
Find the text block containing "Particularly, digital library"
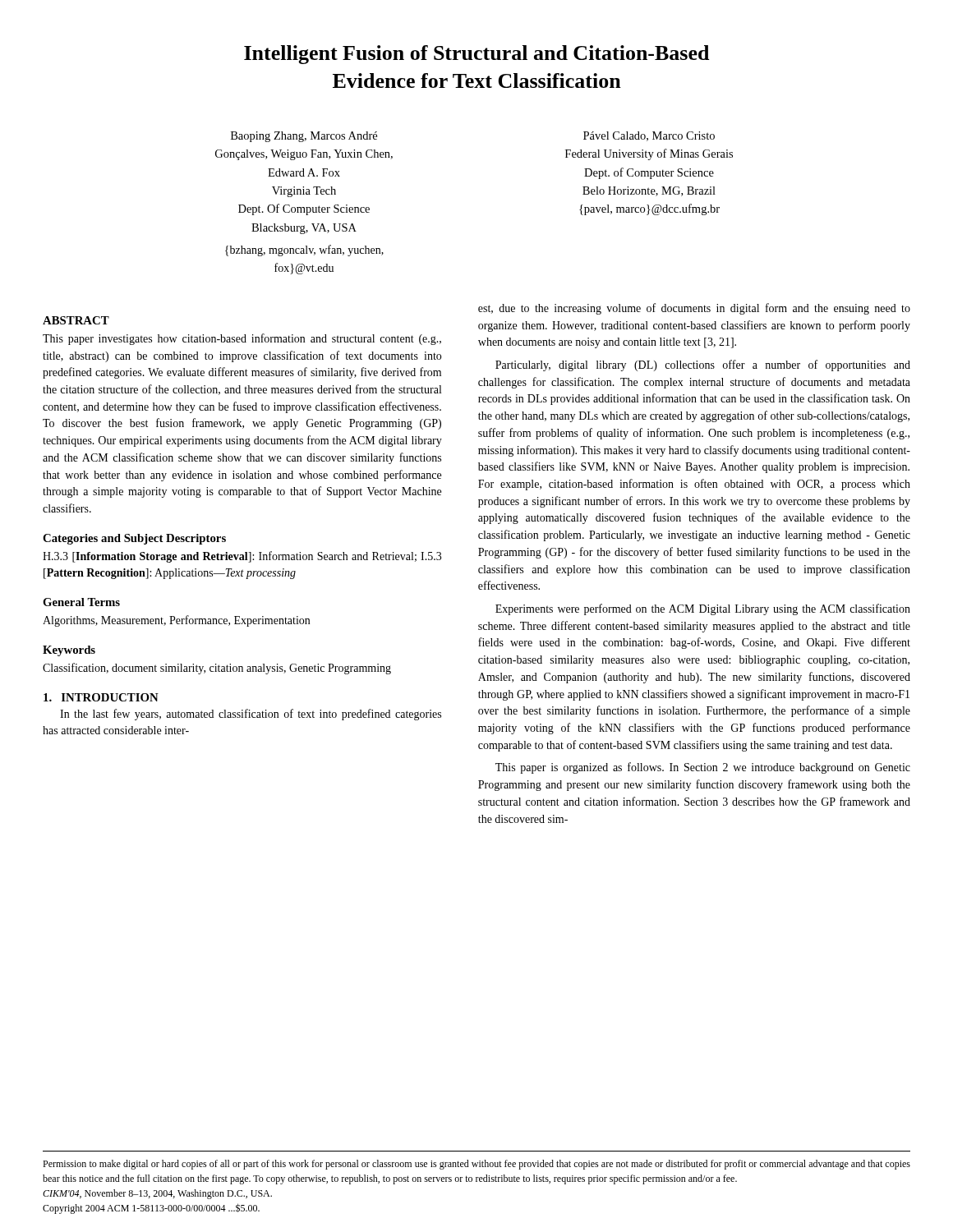click(694, 476)
